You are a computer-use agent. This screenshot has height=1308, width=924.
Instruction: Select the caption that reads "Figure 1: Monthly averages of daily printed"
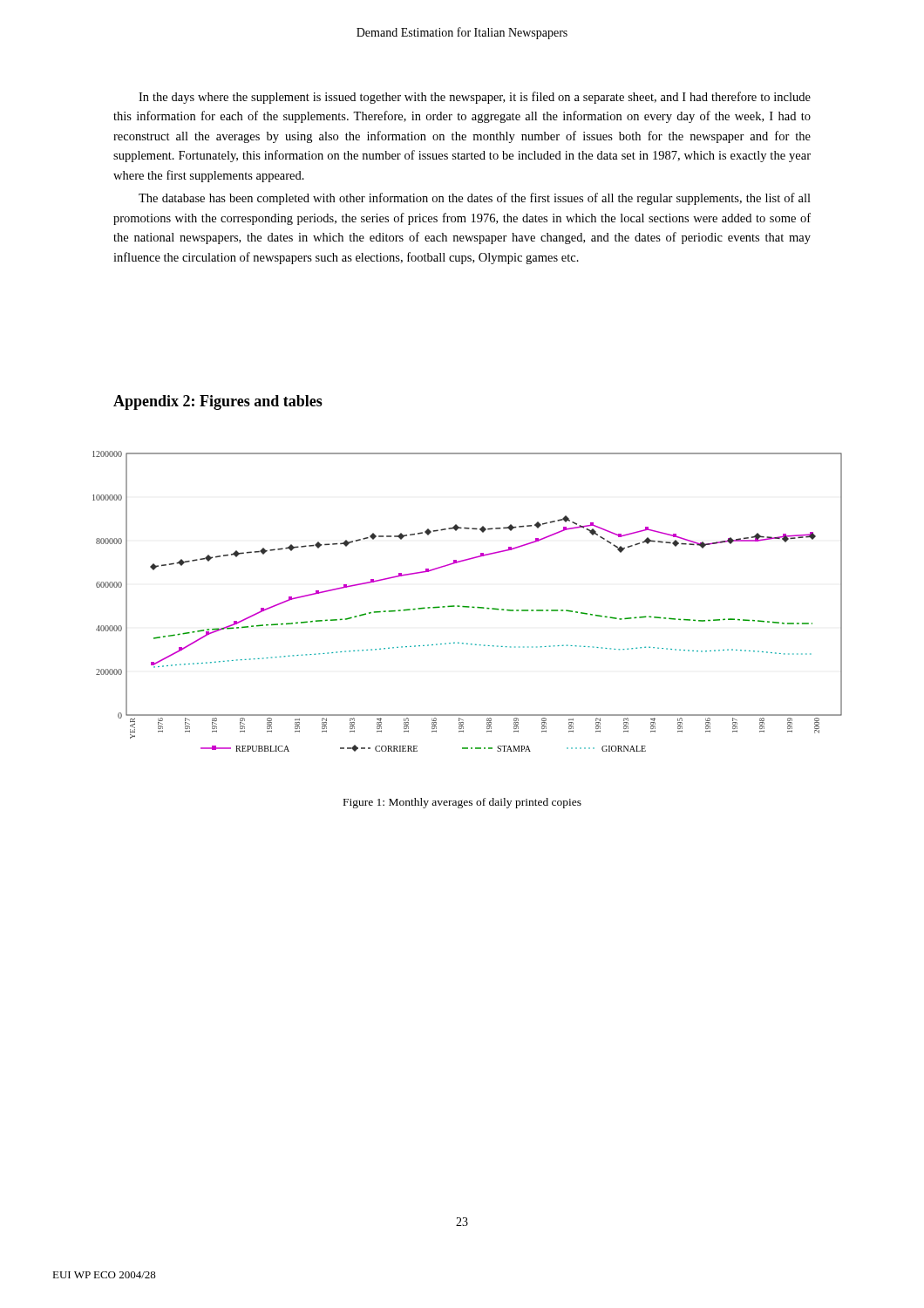click(x=462, y=802)
